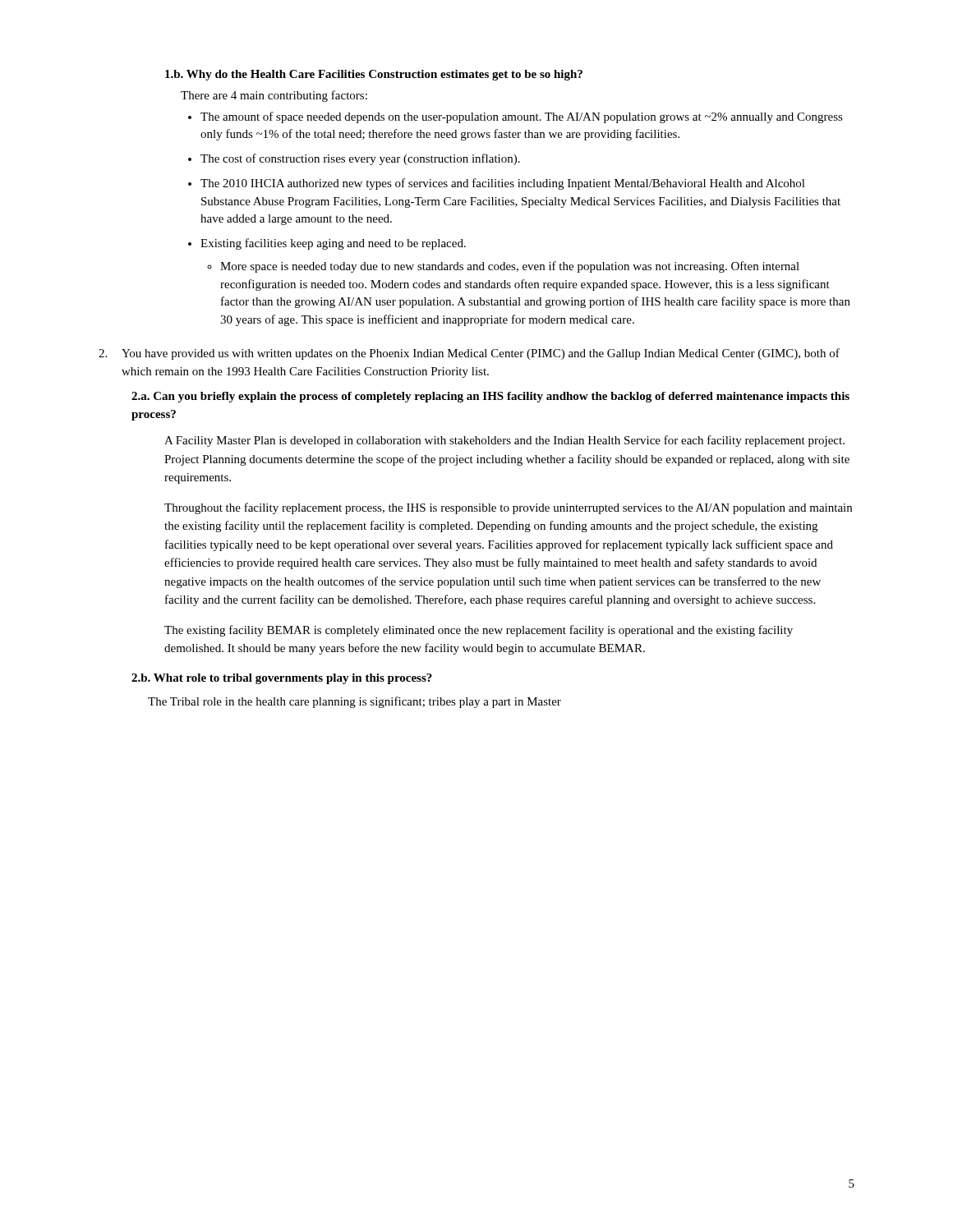Select the text block that reads "A Facility Master Plan is developed"

point(507,459)
